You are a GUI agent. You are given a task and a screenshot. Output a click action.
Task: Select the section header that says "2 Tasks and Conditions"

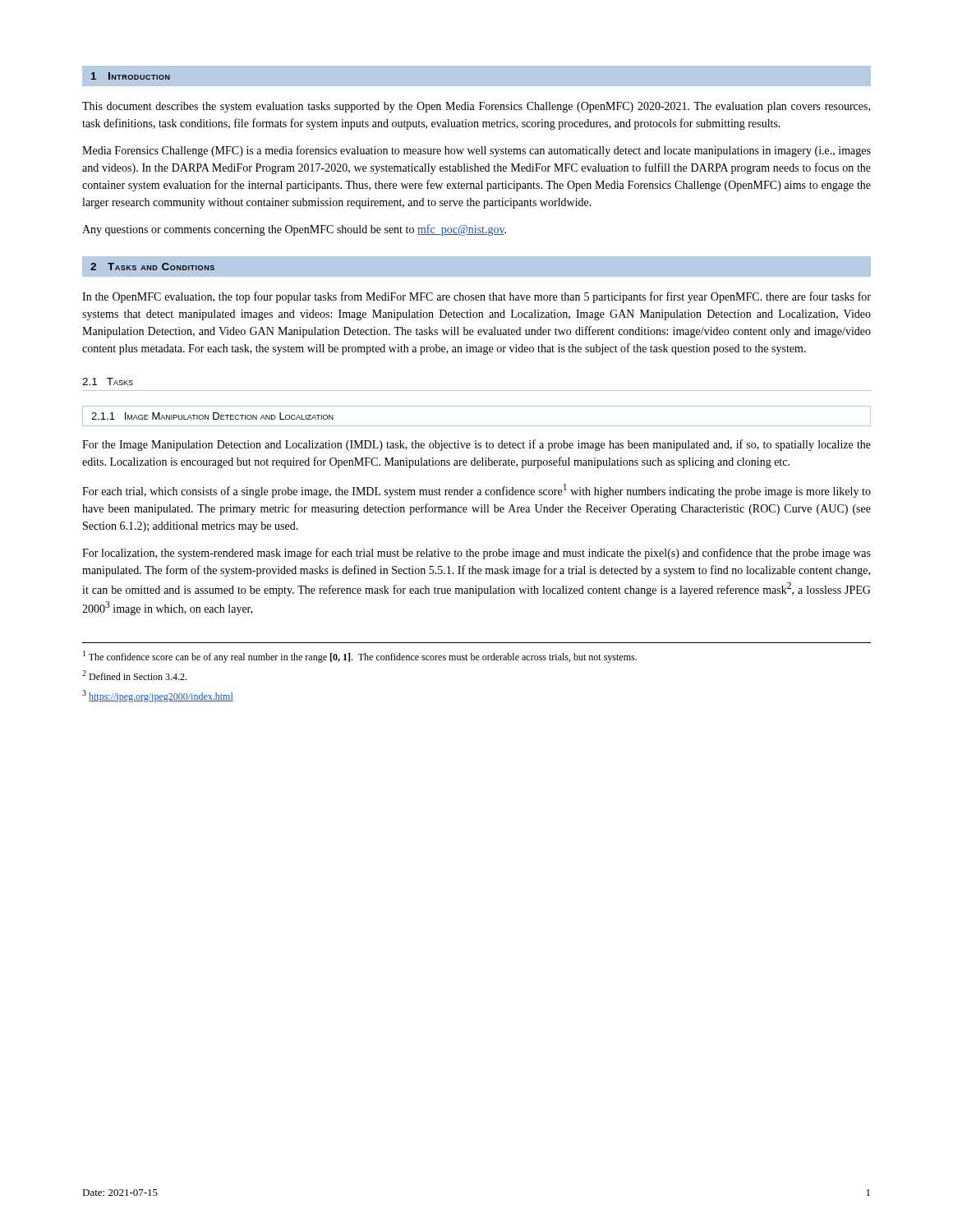[476, 266]
